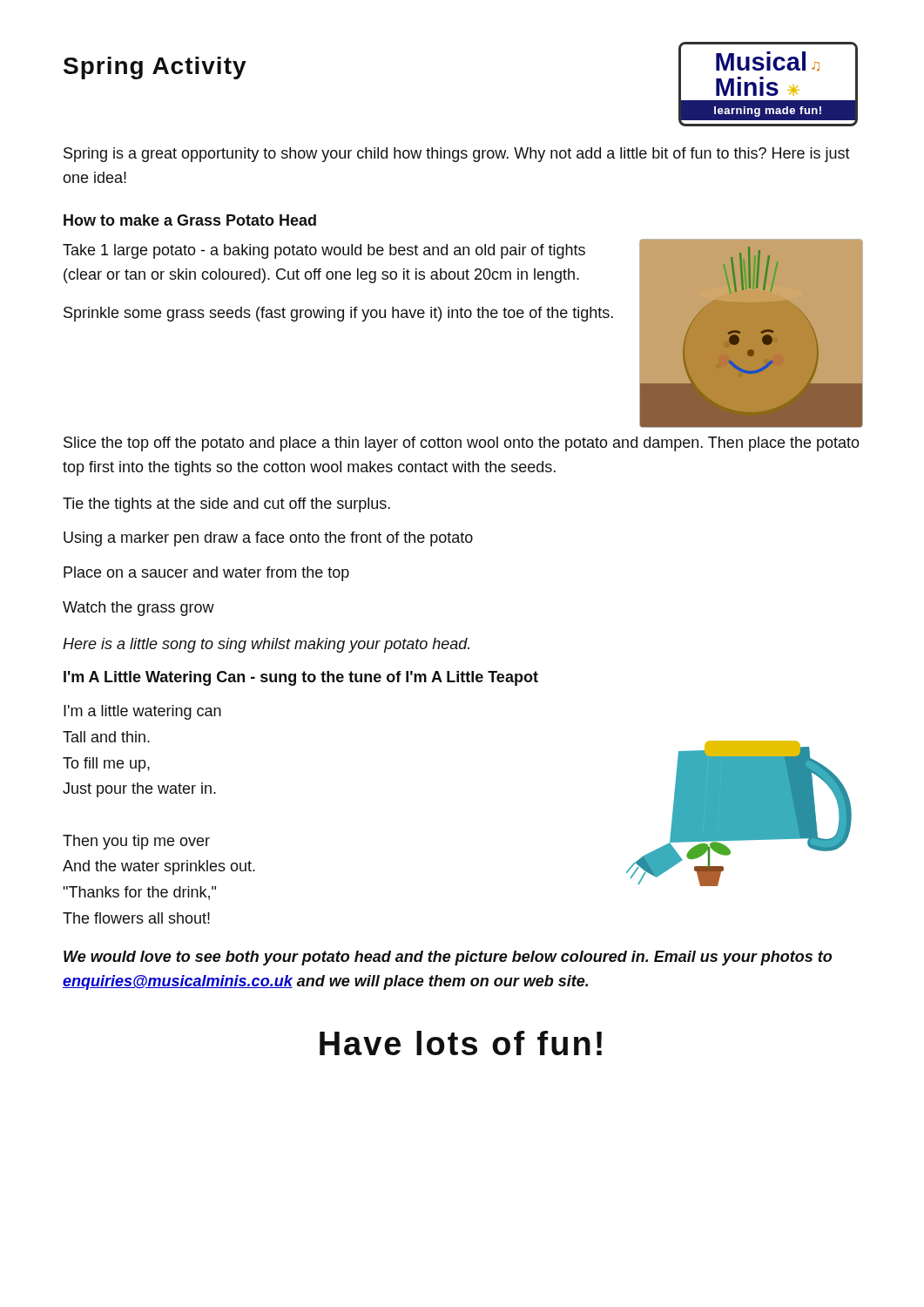Click the passage that begins "Slice the top off"
This screenshot has width=924, height=1307.
click(461, 455)
